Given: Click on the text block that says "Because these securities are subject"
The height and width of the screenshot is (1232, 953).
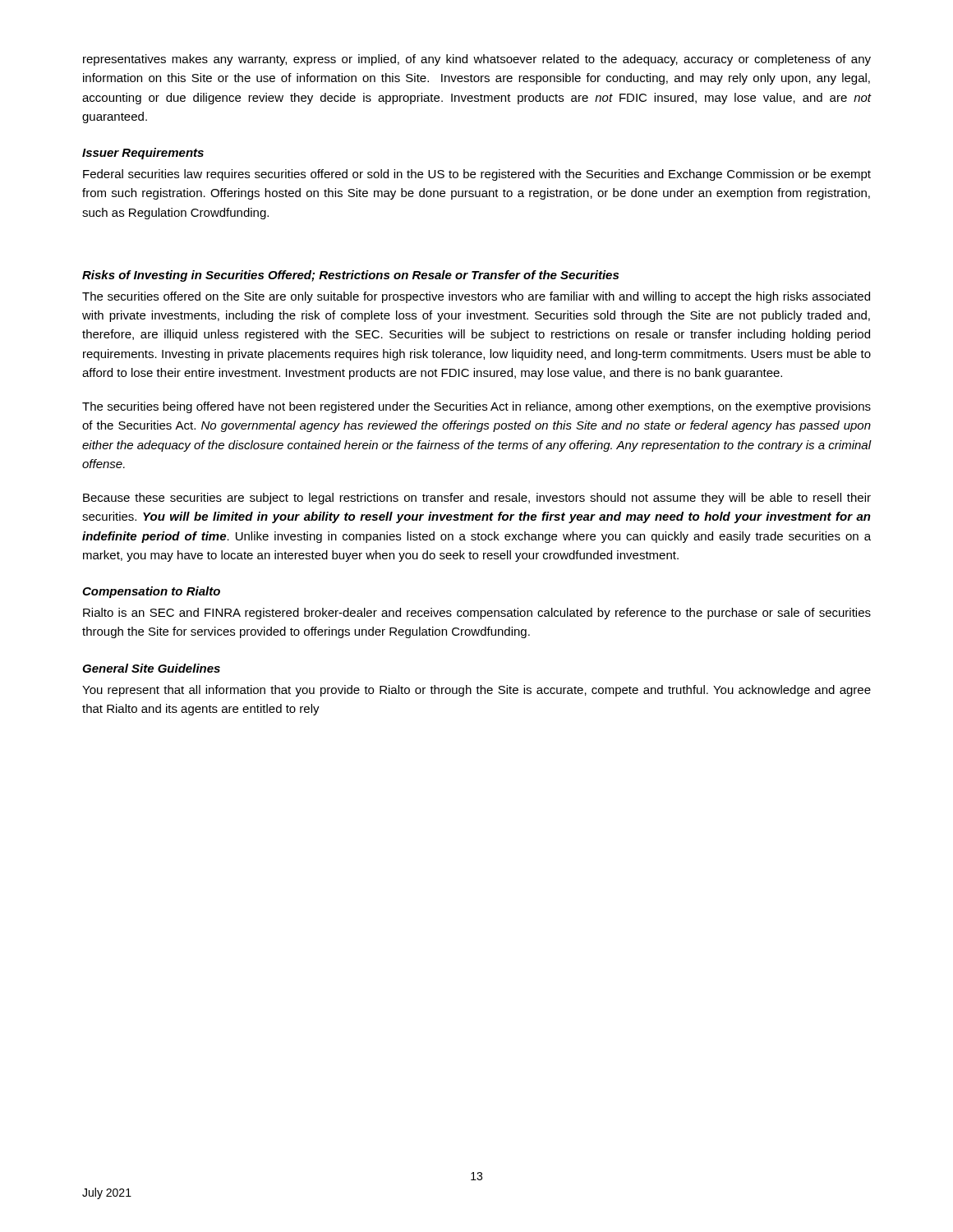Looking at the screenshot, I should click(476, 526).
